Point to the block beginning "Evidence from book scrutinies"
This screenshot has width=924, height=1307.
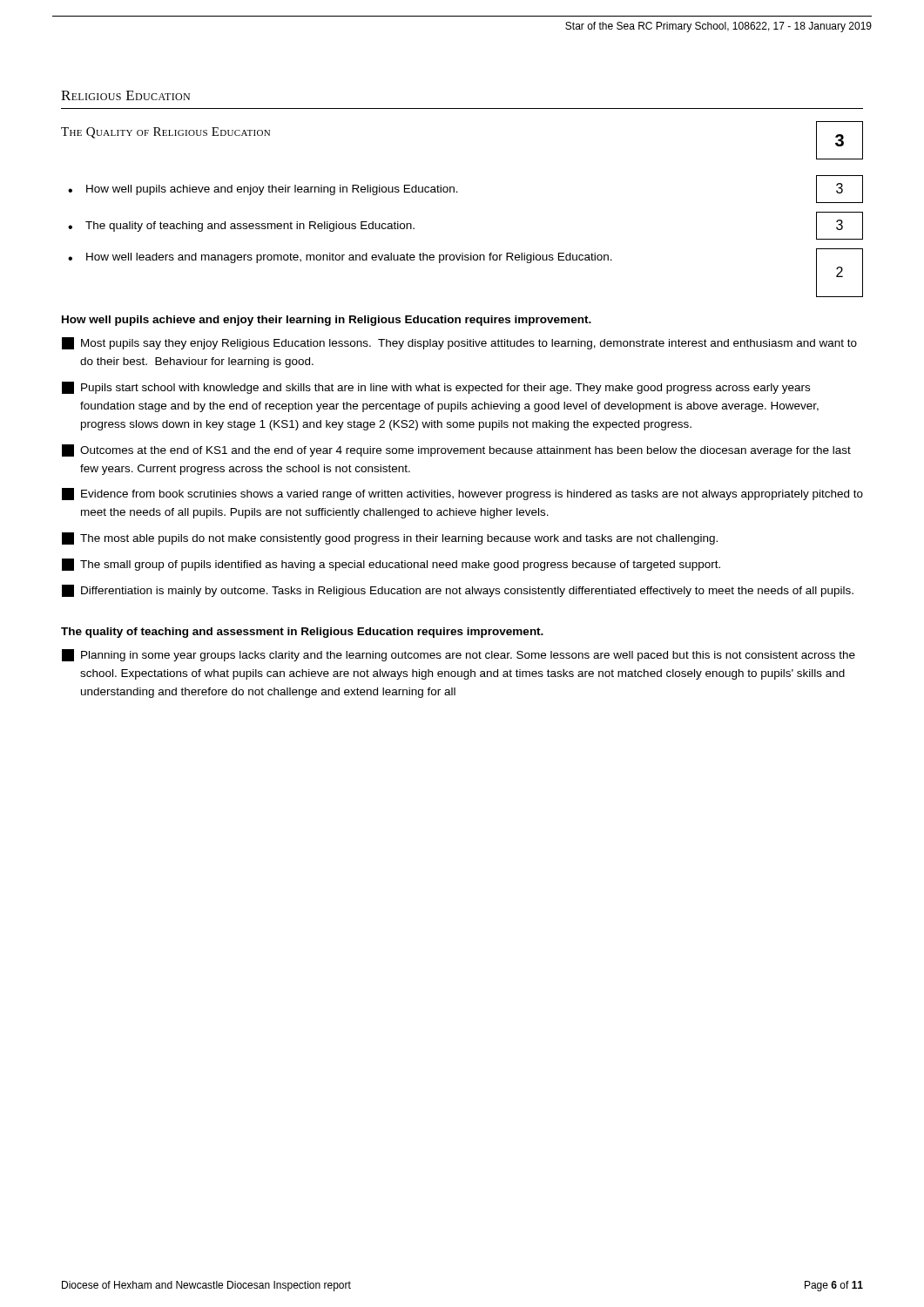coord(462,504)
